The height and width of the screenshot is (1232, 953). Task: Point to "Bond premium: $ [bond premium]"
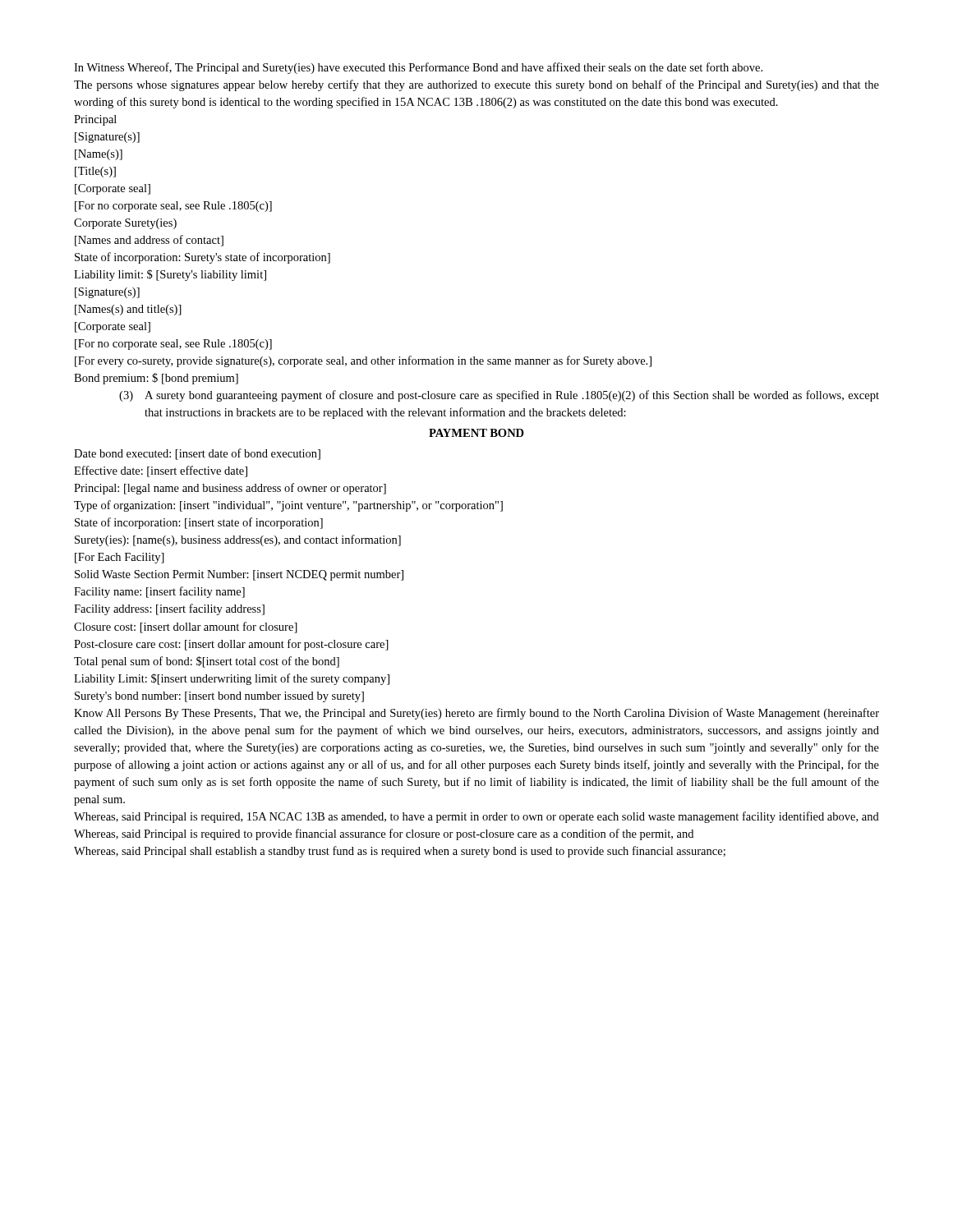click(156, 379)
